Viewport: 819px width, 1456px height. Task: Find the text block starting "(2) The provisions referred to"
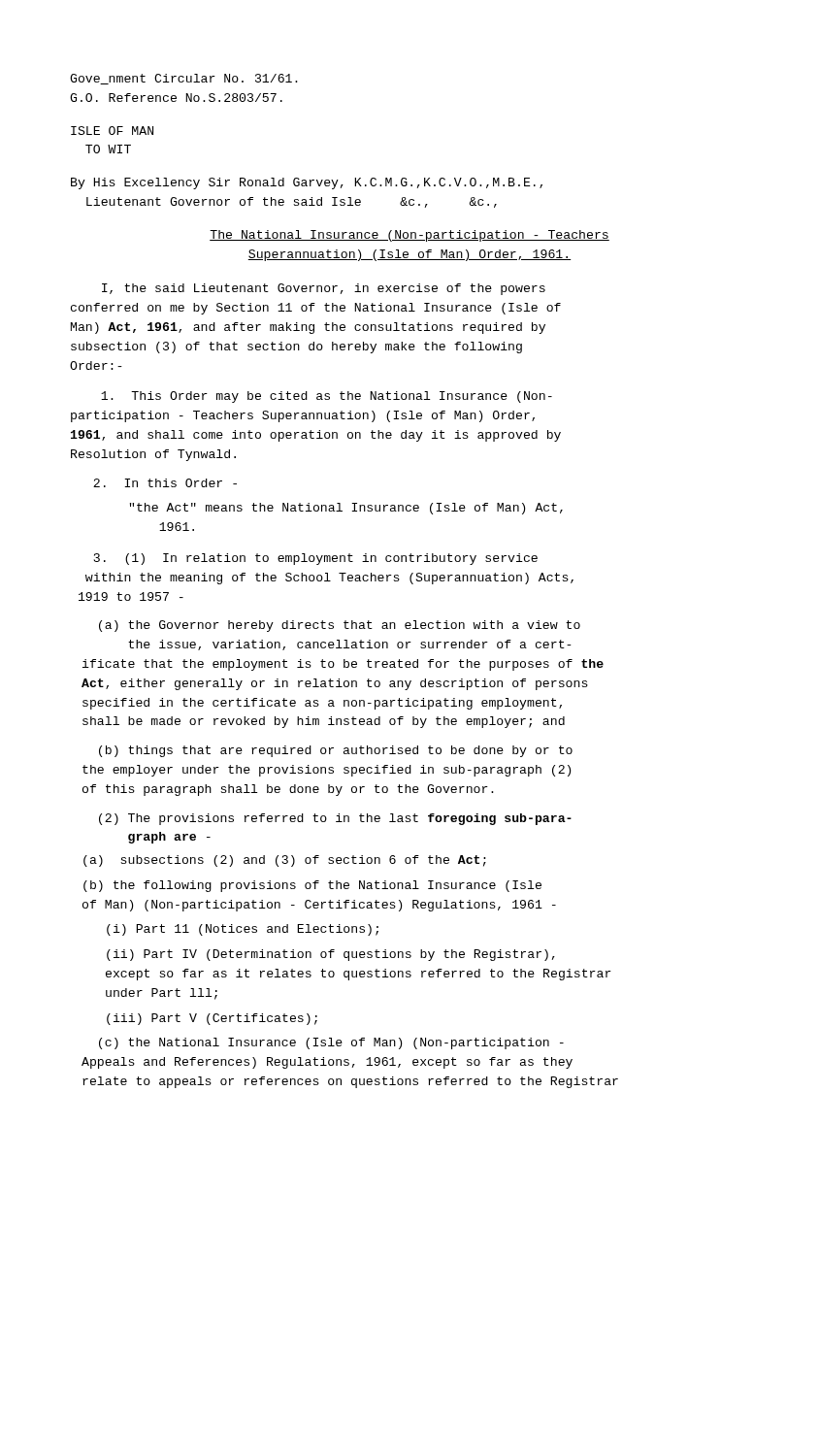(x=327, y=828)
